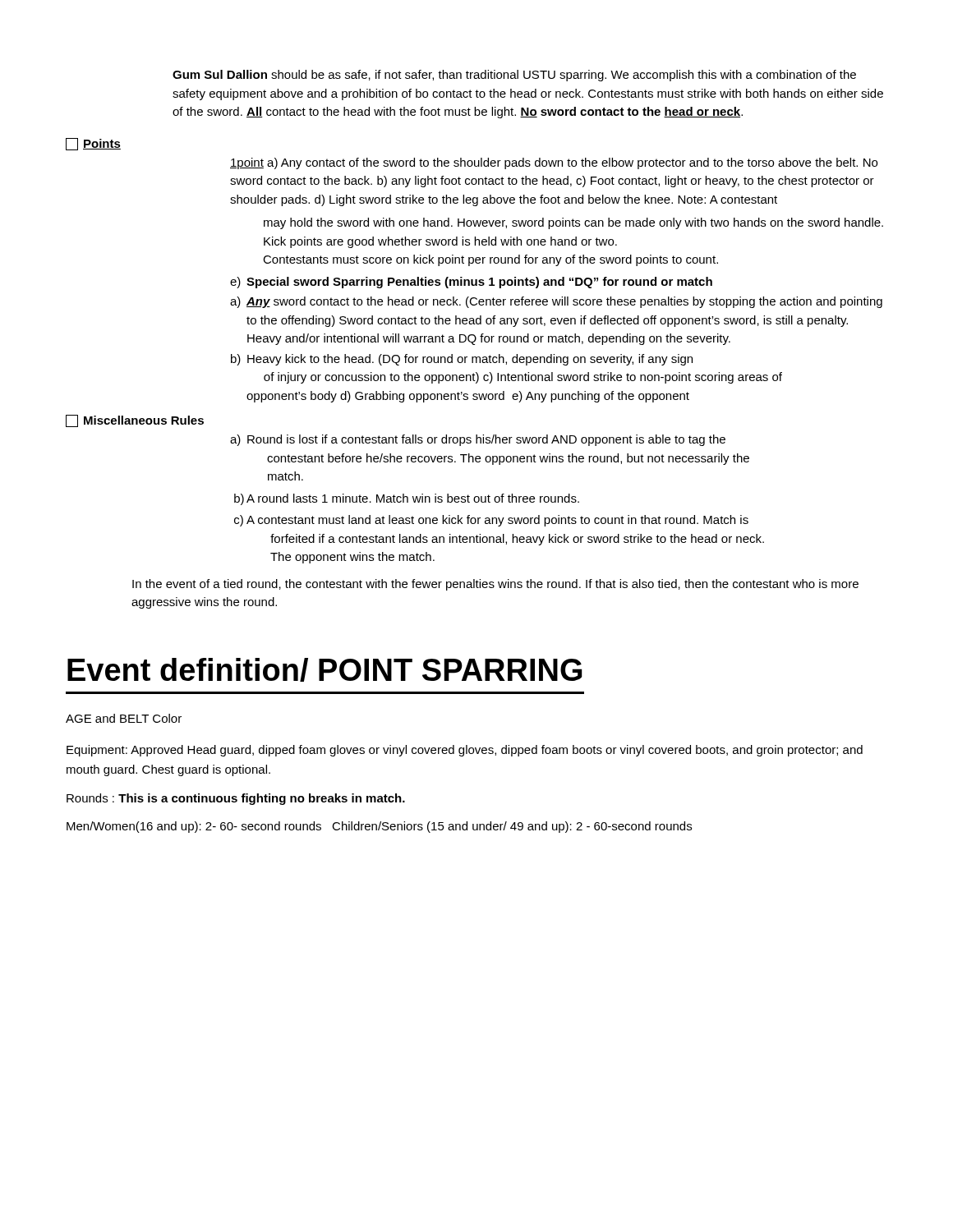
Task: Select the list item containing "a) Round is lost if a contestant"
Action: click(x=490, y=458)
